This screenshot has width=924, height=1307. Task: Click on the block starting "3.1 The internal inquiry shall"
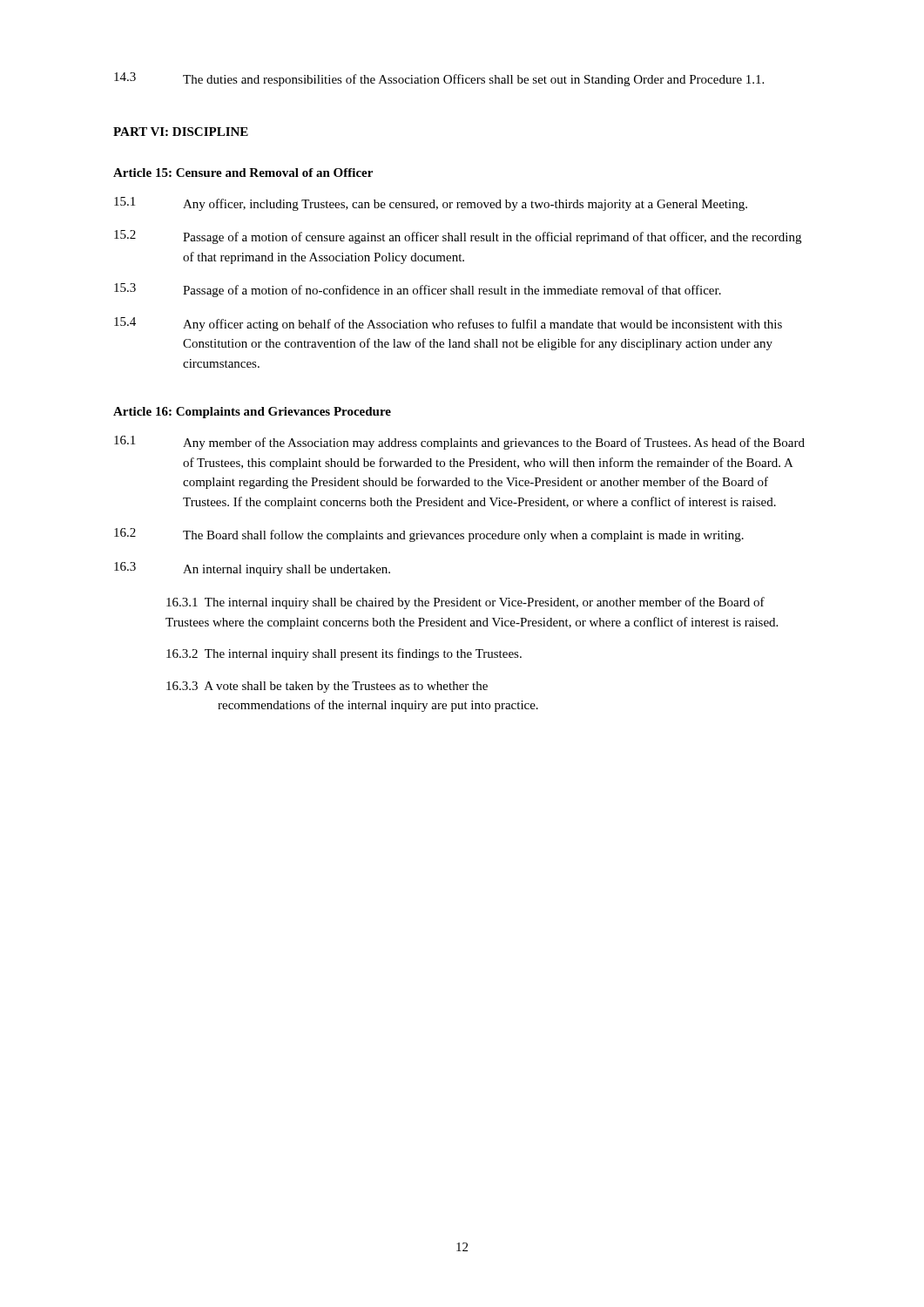(472, 612)
